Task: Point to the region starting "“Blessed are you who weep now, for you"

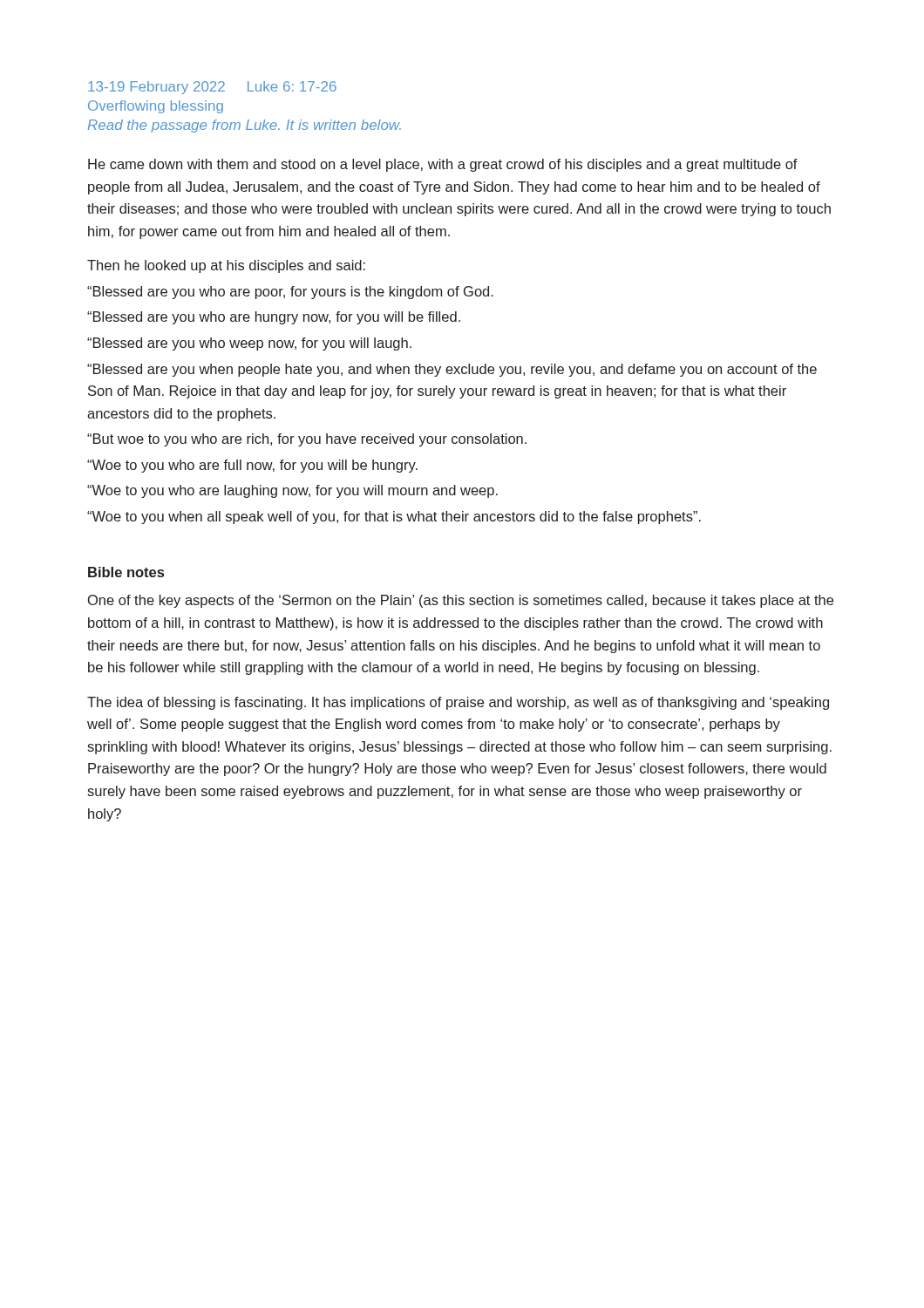Action: [250, 343]
